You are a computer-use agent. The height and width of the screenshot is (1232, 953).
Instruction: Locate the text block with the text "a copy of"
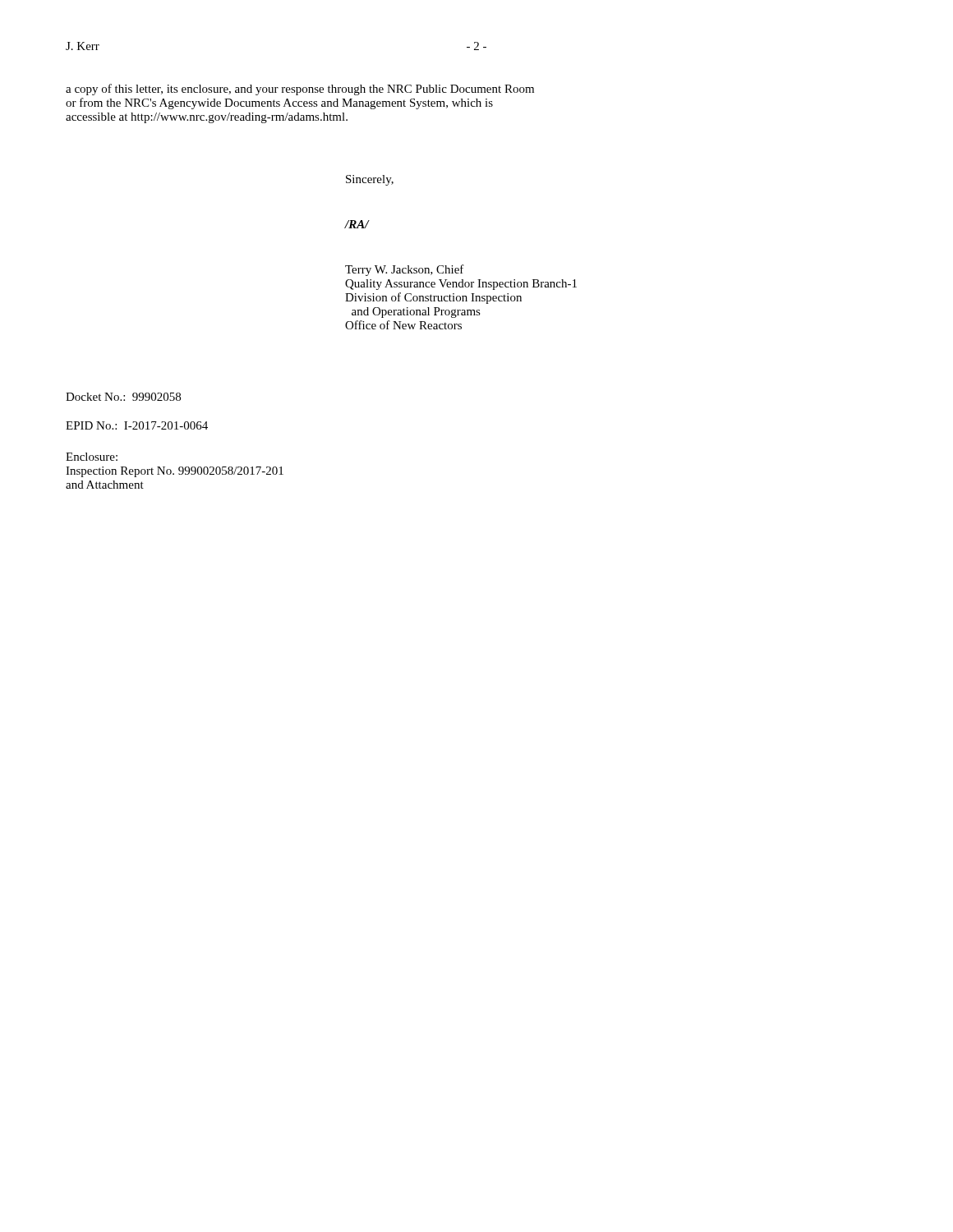tap(300, 103)
